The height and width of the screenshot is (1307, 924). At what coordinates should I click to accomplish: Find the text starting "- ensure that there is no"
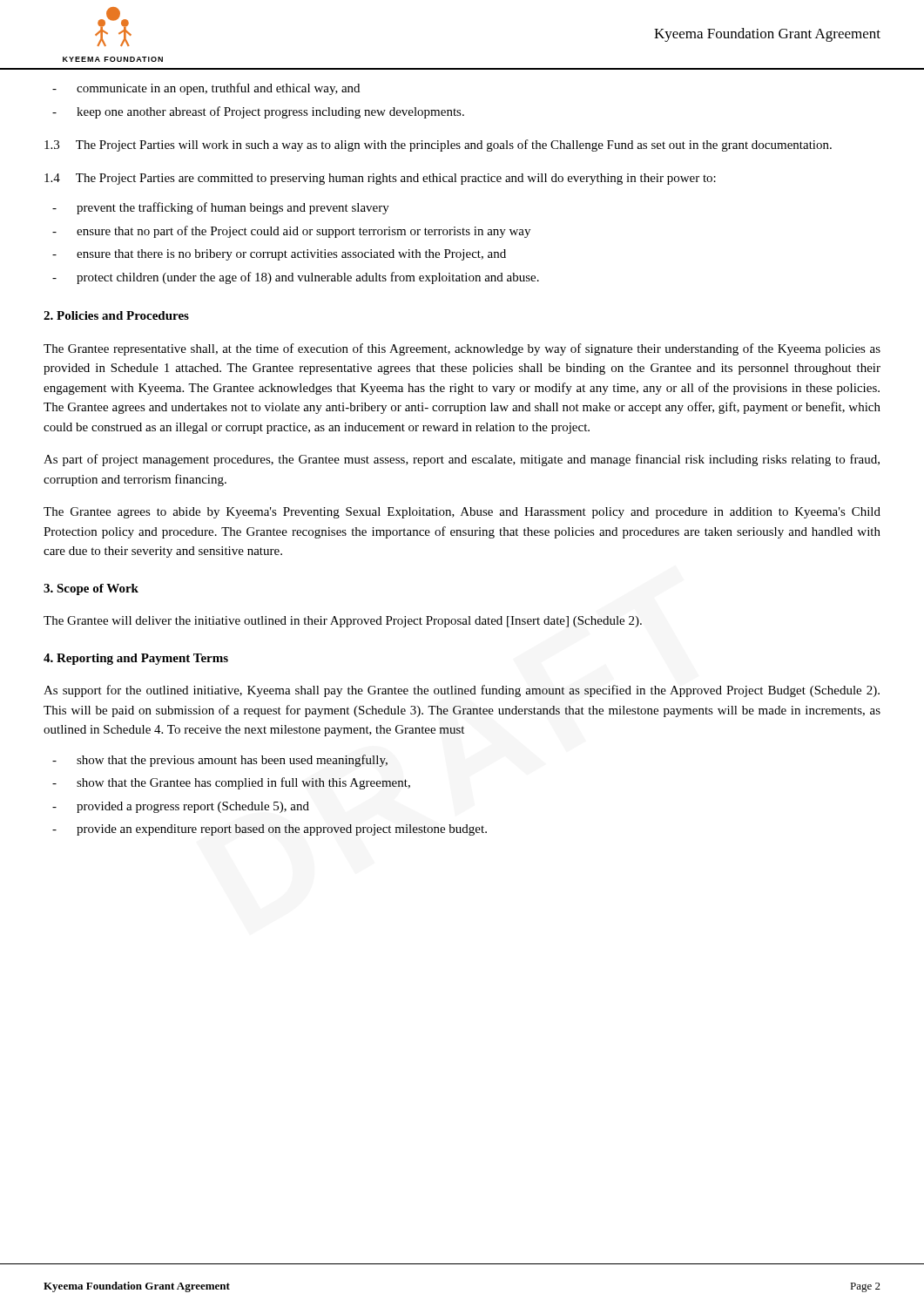coord(279,254)
